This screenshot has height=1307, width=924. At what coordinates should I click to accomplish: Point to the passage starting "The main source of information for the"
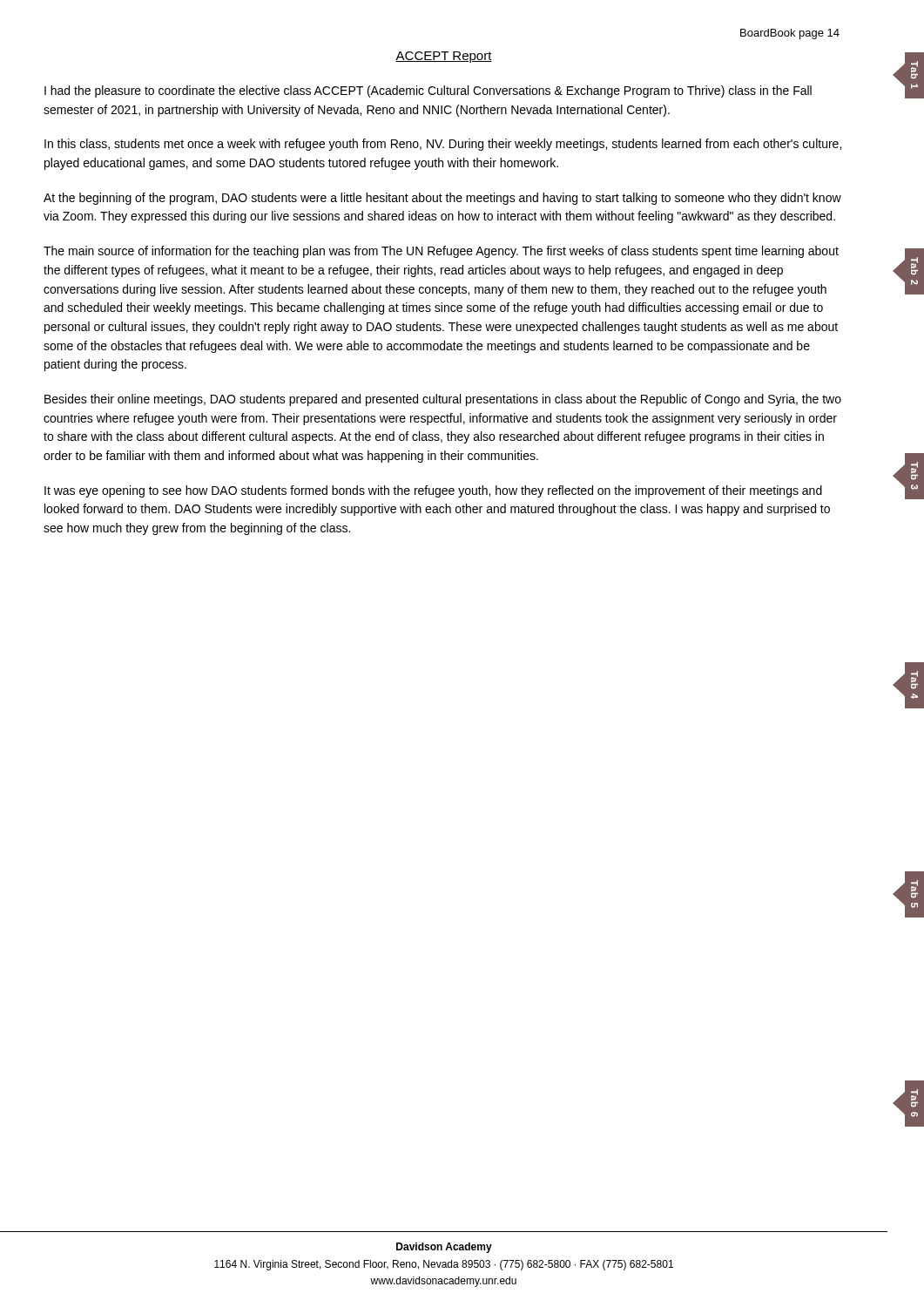coord(441,308)
